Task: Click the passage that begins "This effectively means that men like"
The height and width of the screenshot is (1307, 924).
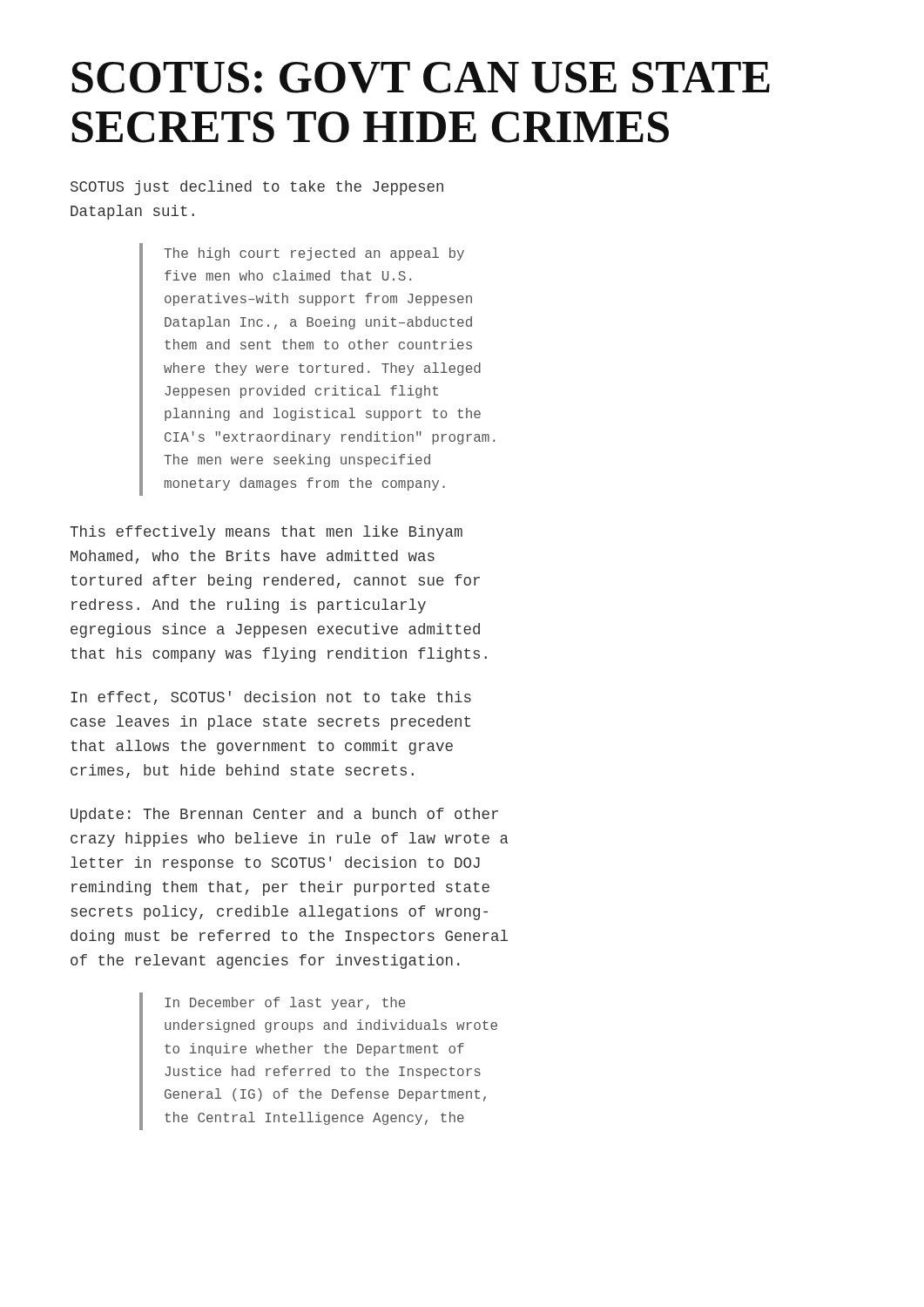Action: (280, 593)
